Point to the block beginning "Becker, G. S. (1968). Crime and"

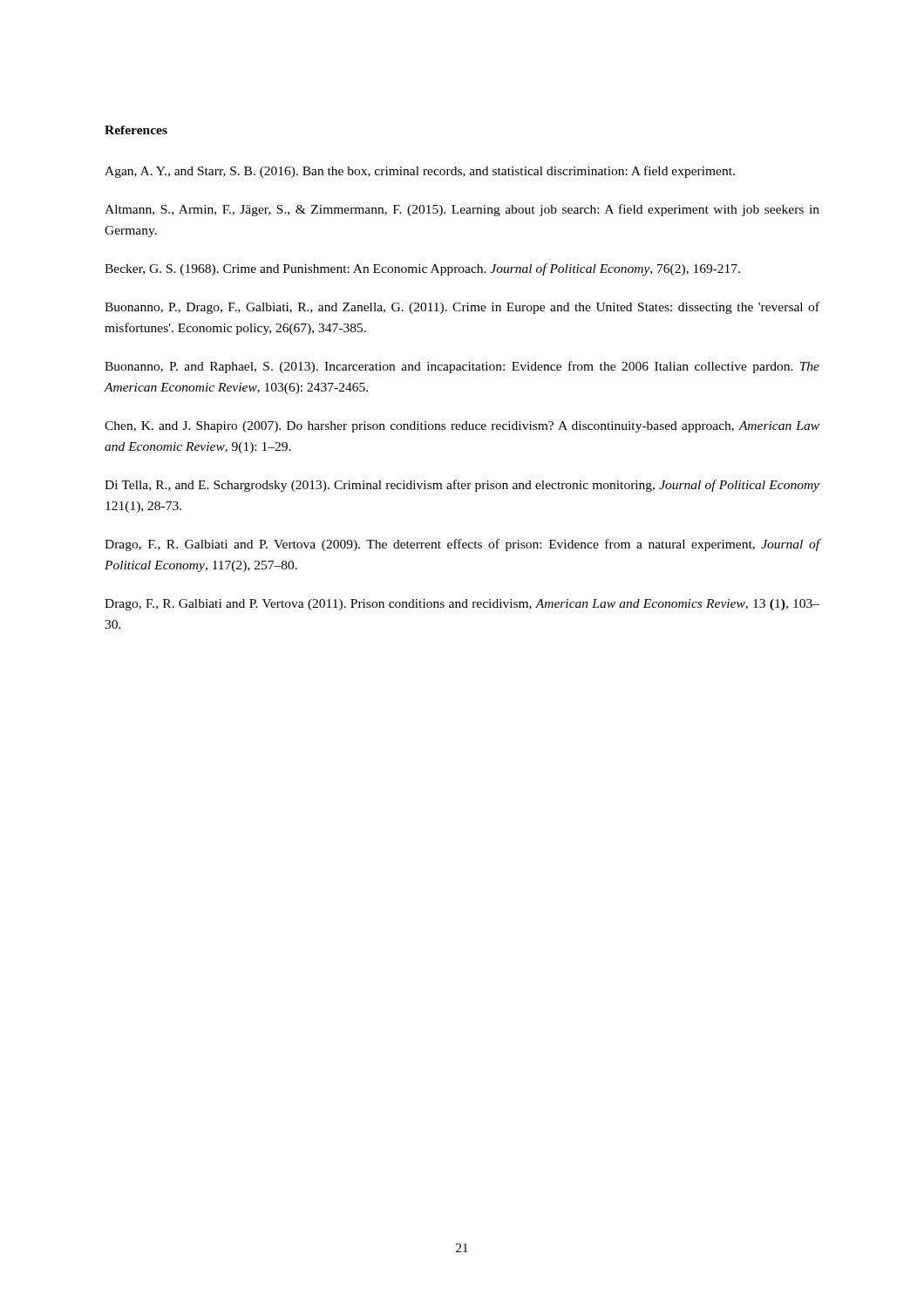423,268
